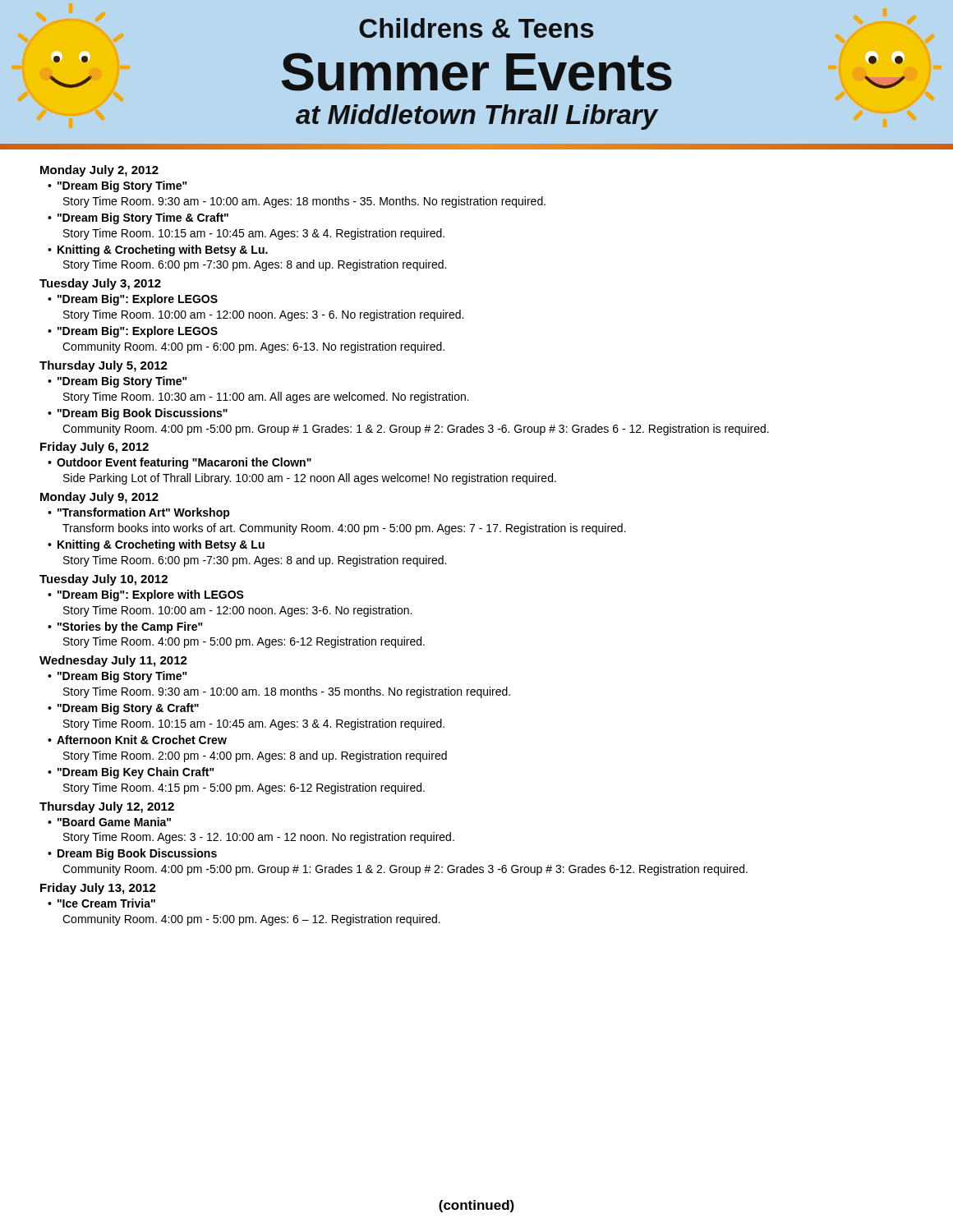Screen dimensions: 1232x953
Task: Select the passage starting "Friday July 6, 2012"
Action: (94, 447)
